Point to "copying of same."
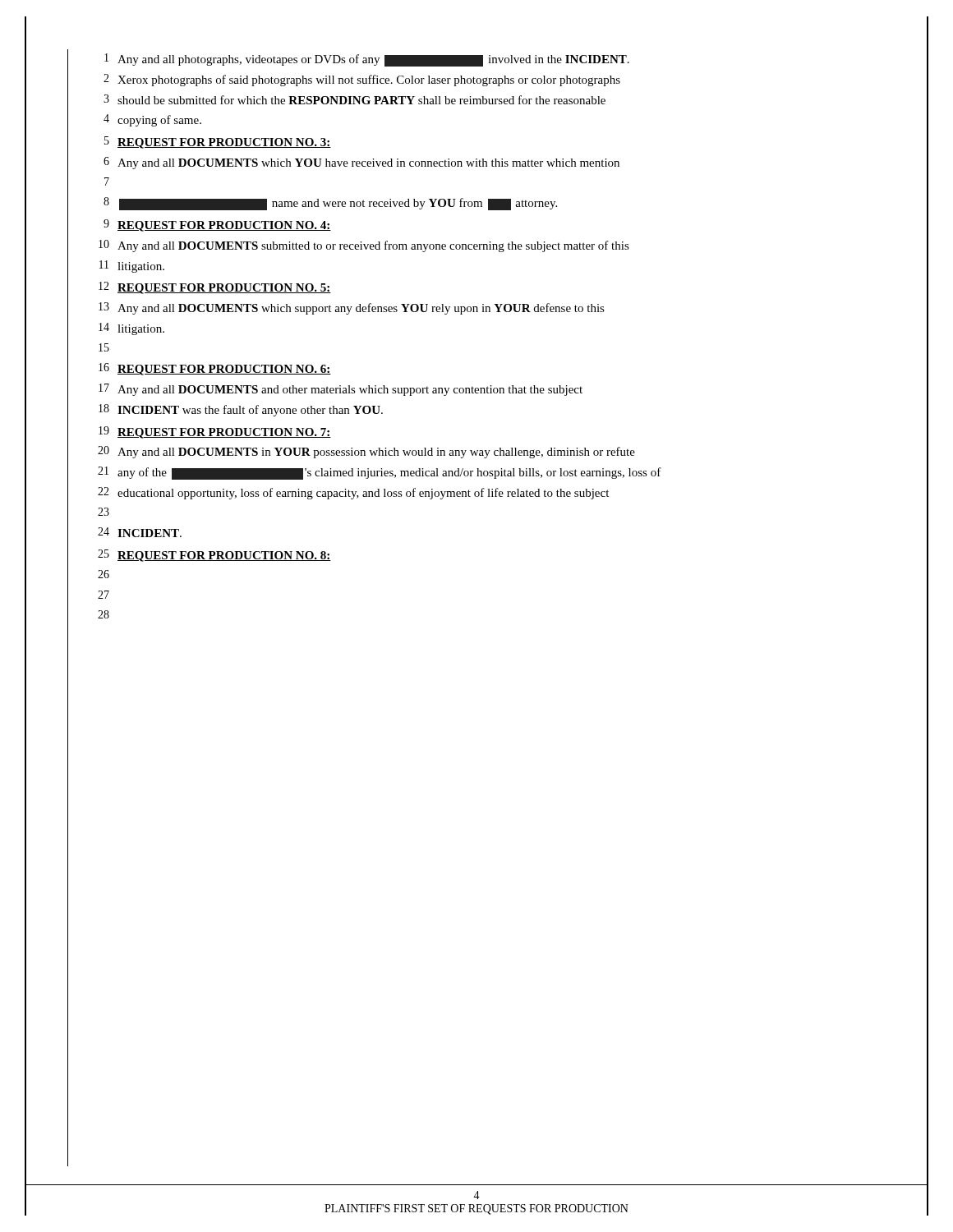The width and height of the screenshot is (953, 1232). click(160, 120)
